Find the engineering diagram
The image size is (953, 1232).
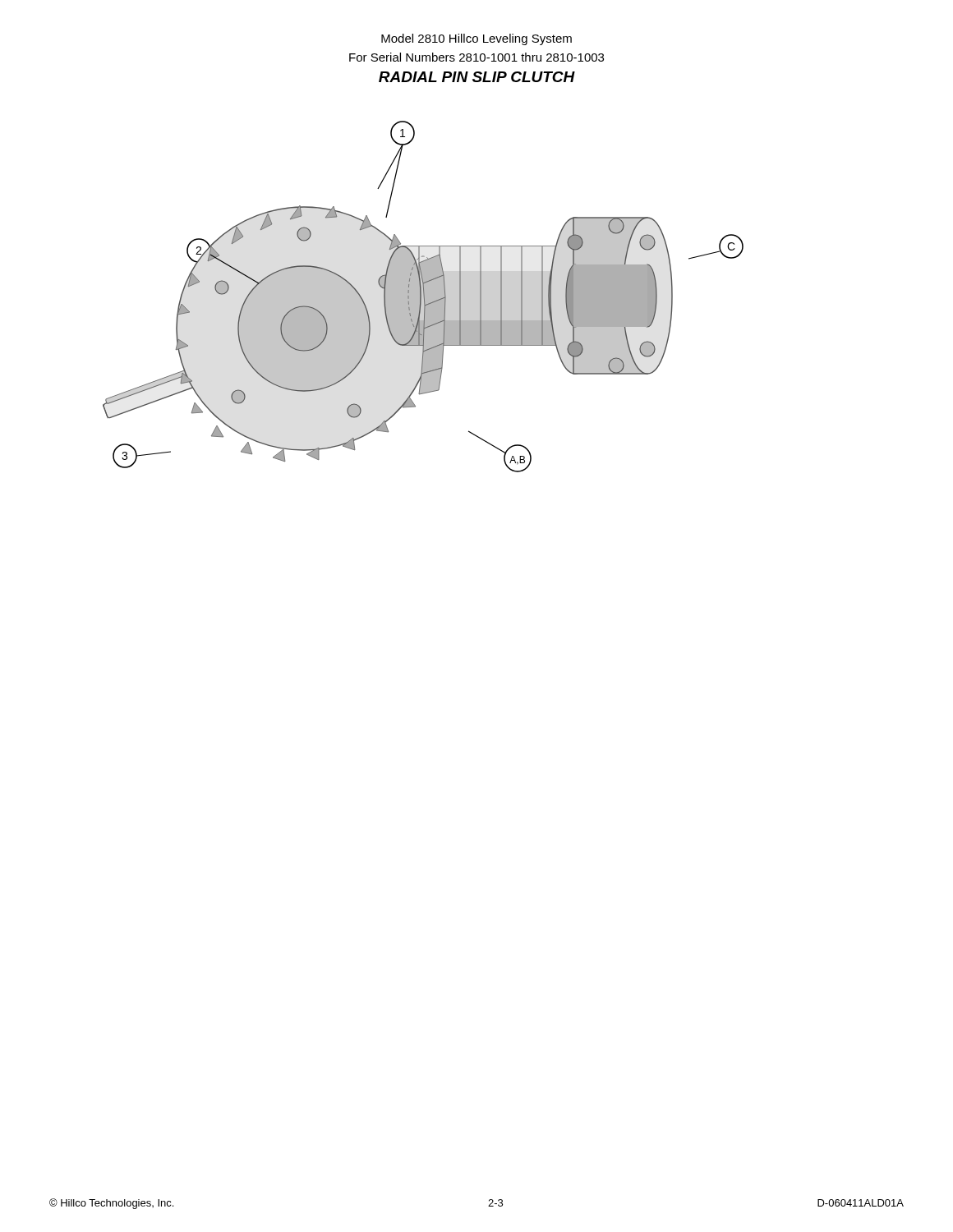click(476, 337)
